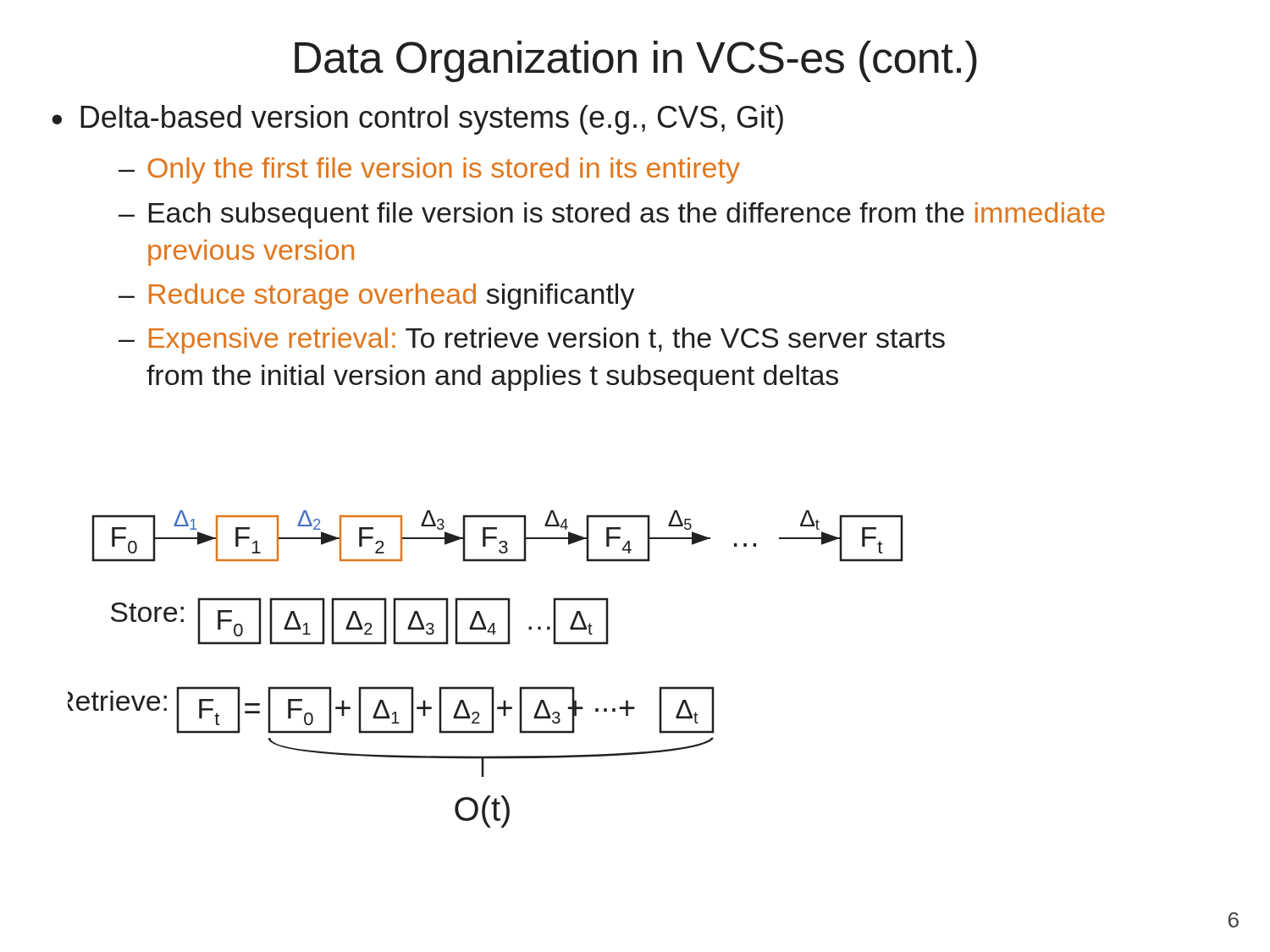1270x952 pixels.
Task: Locate the list item that reads "– Only the first file"
Action: (x=429, y=168)
